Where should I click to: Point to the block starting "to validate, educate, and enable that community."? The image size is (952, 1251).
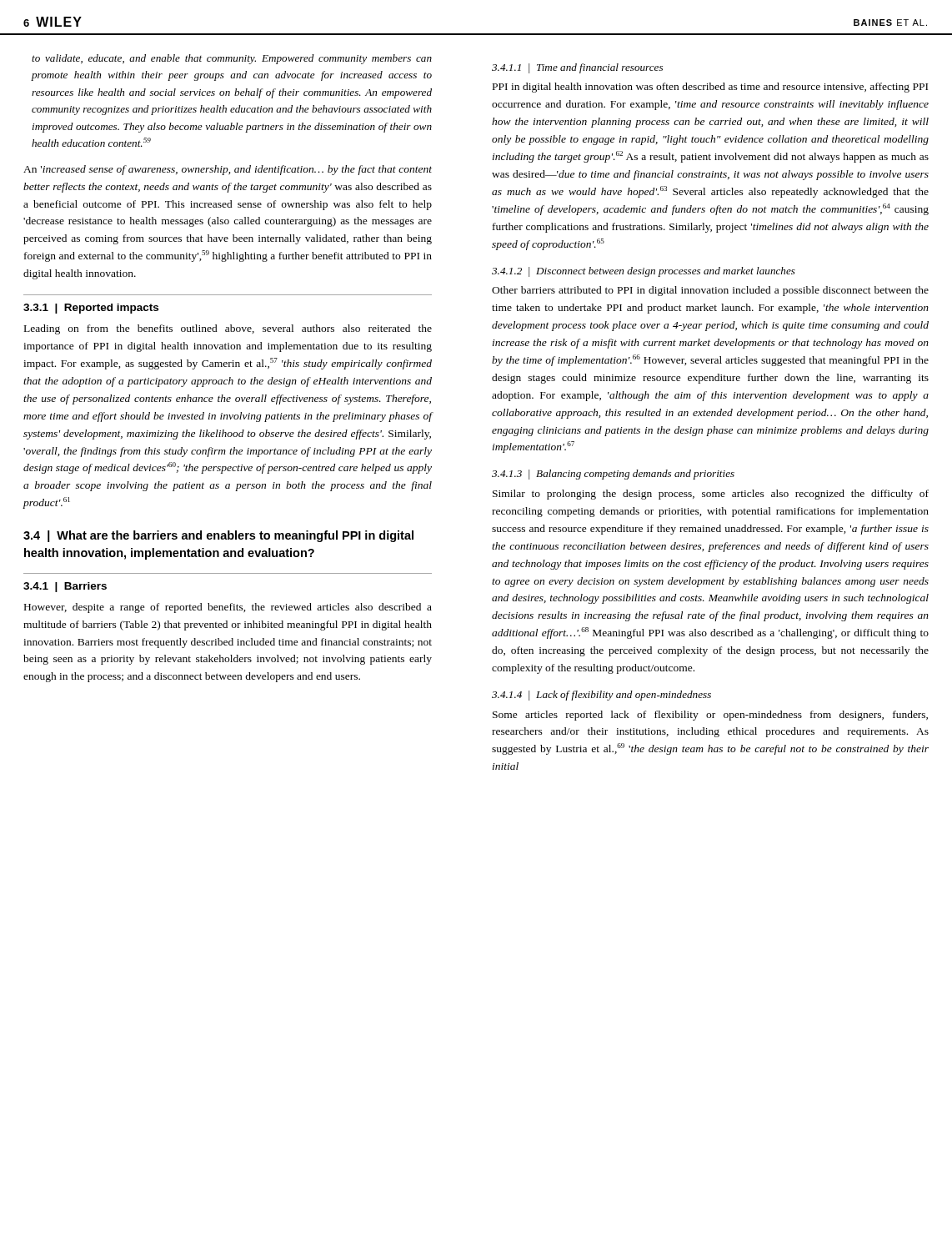[232, 101]
